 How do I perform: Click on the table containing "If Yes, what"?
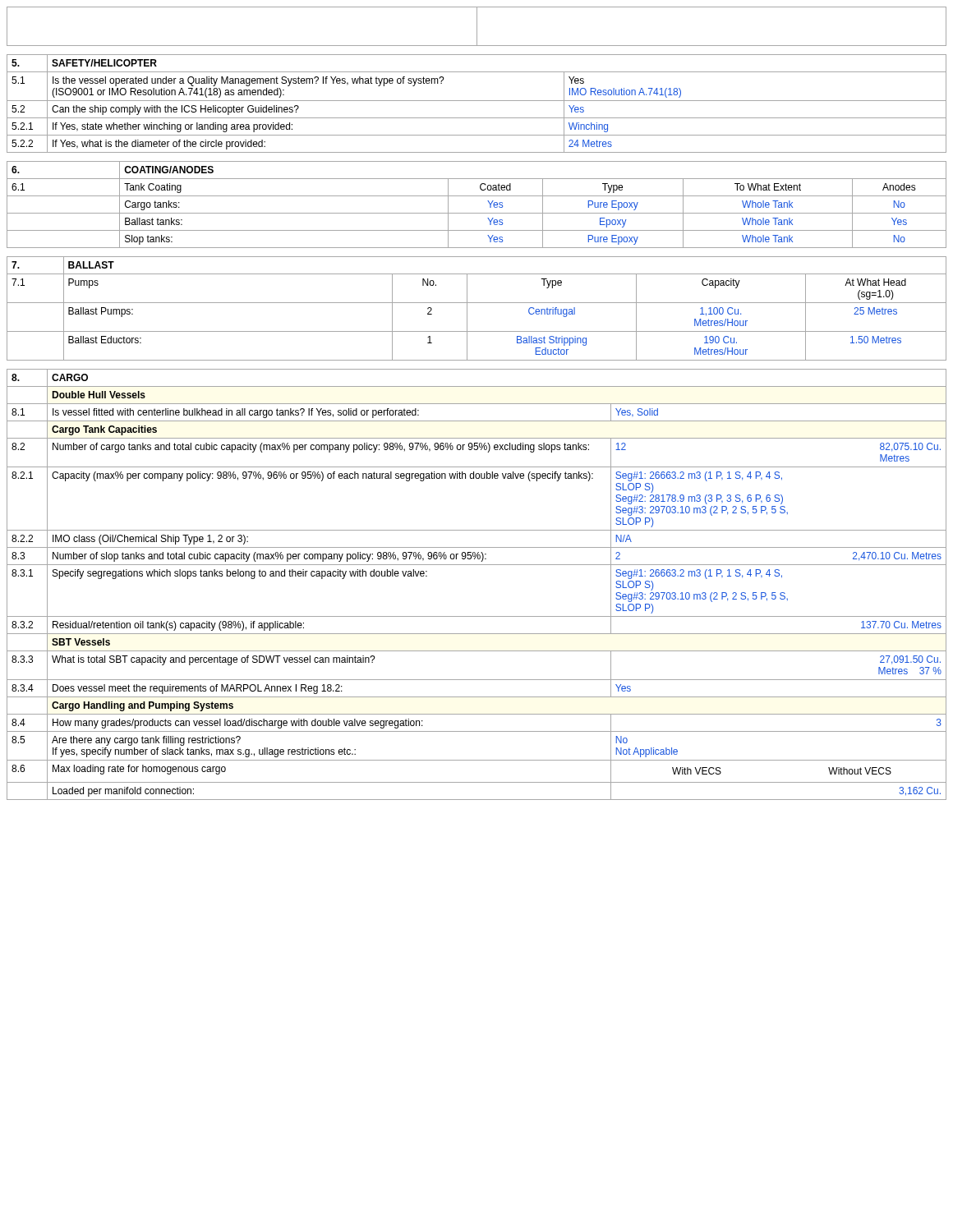coord(476,103)
